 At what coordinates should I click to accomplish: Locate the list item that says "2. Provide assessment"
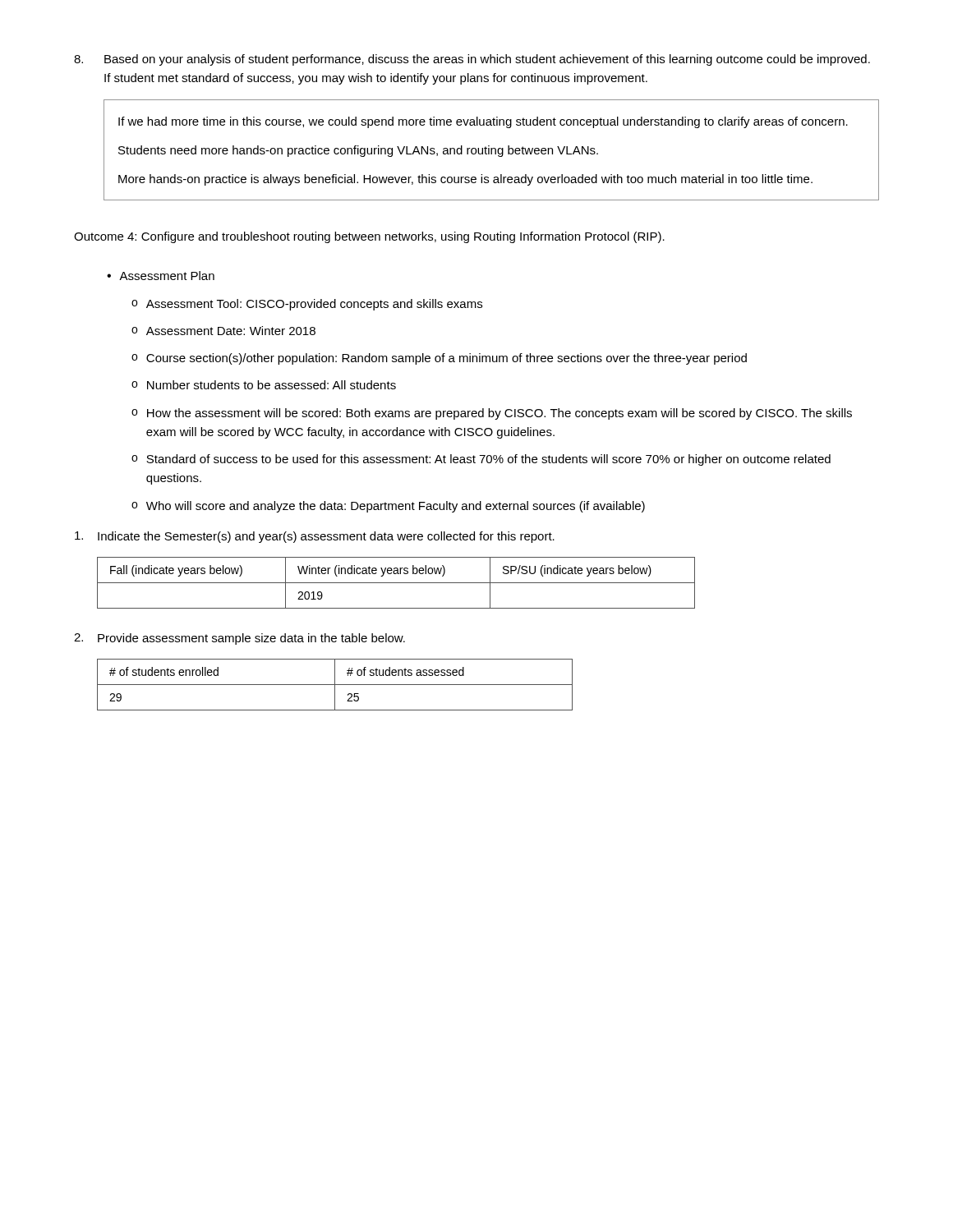240,638
